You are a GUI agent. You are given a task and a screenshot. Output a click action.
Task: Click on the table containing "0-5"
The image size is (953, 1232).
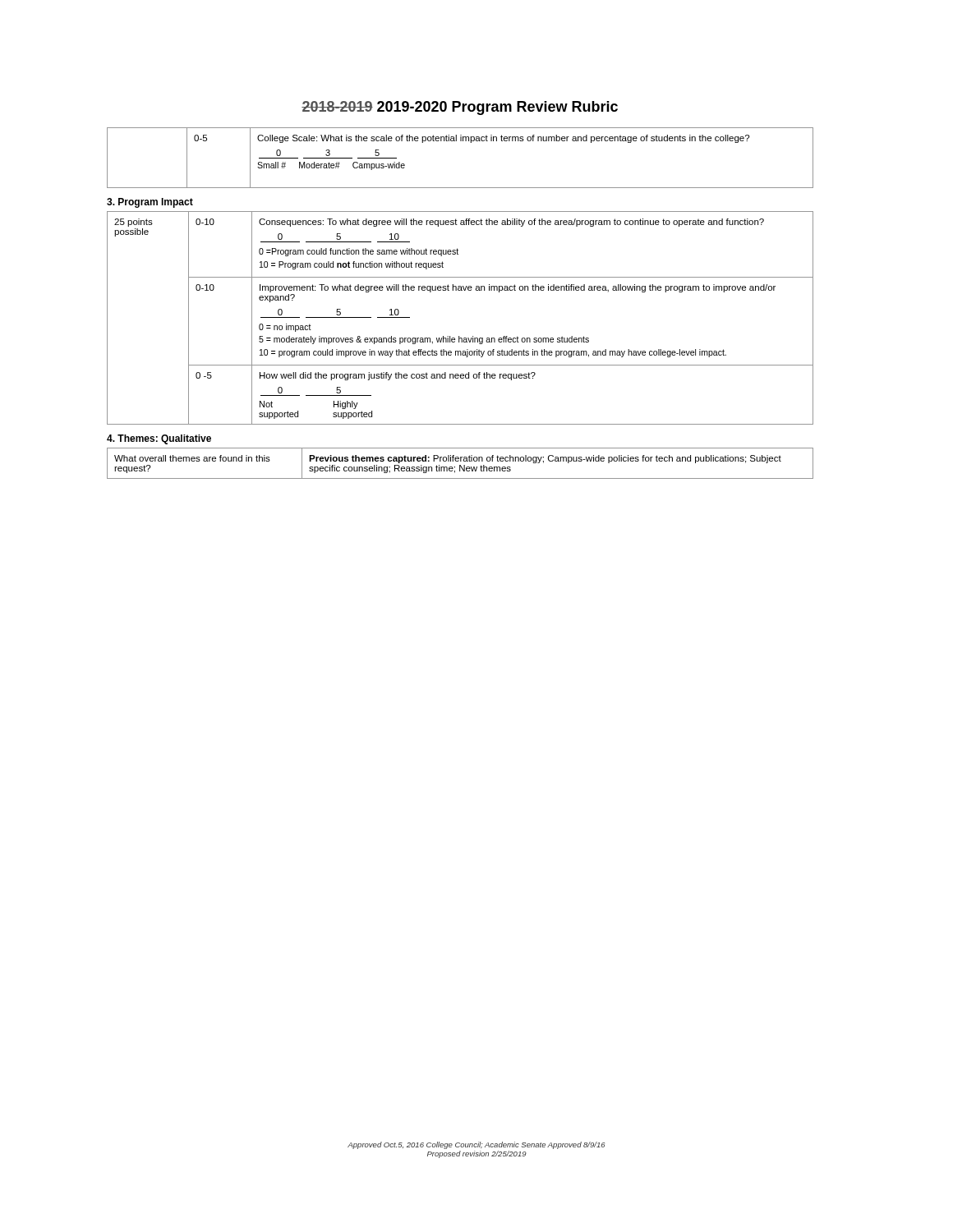tap(460, 158)
